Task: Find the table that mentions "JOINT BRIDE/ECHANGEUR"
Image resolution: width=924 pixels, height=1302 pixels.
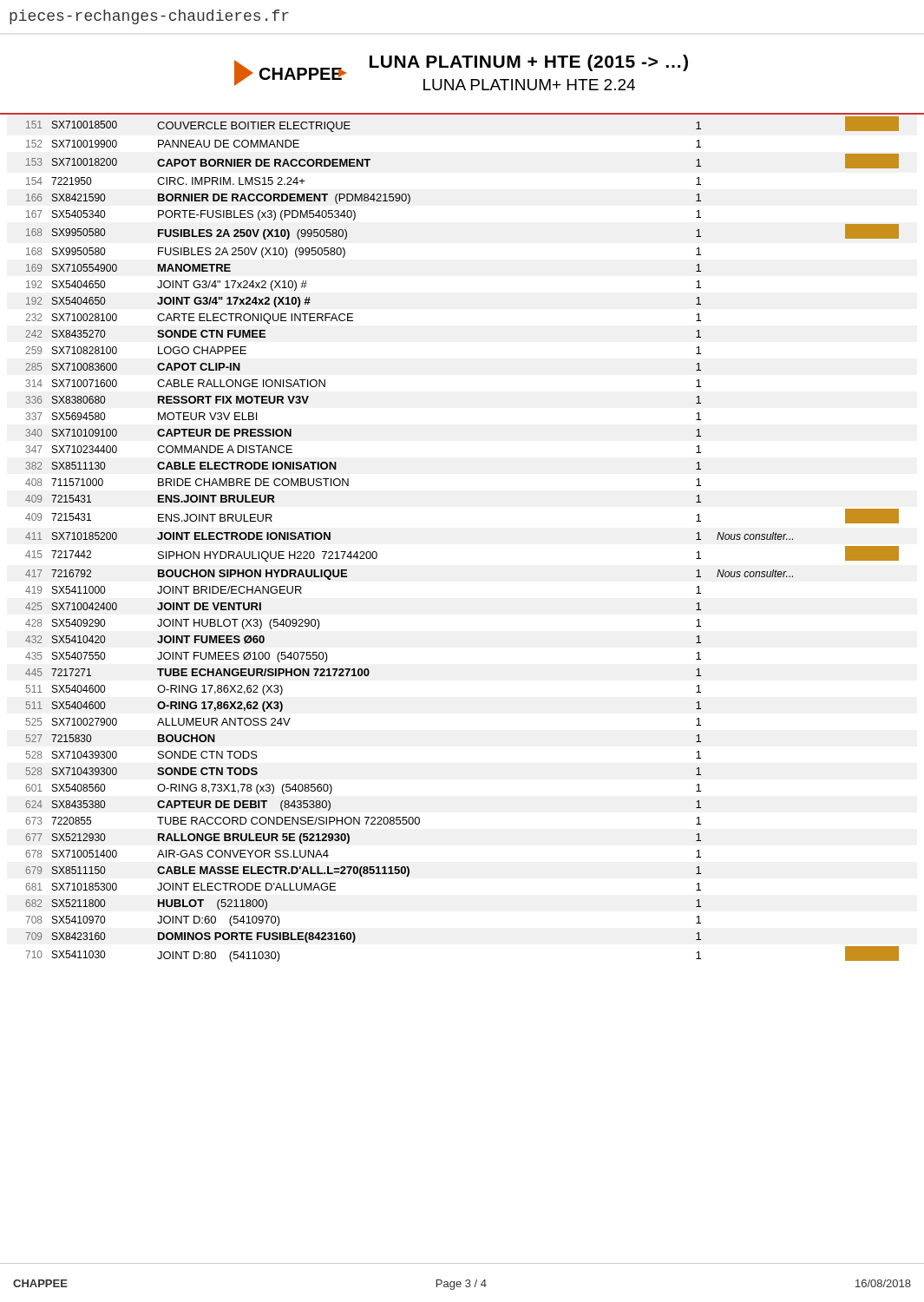Action: [x=462, y=688]
